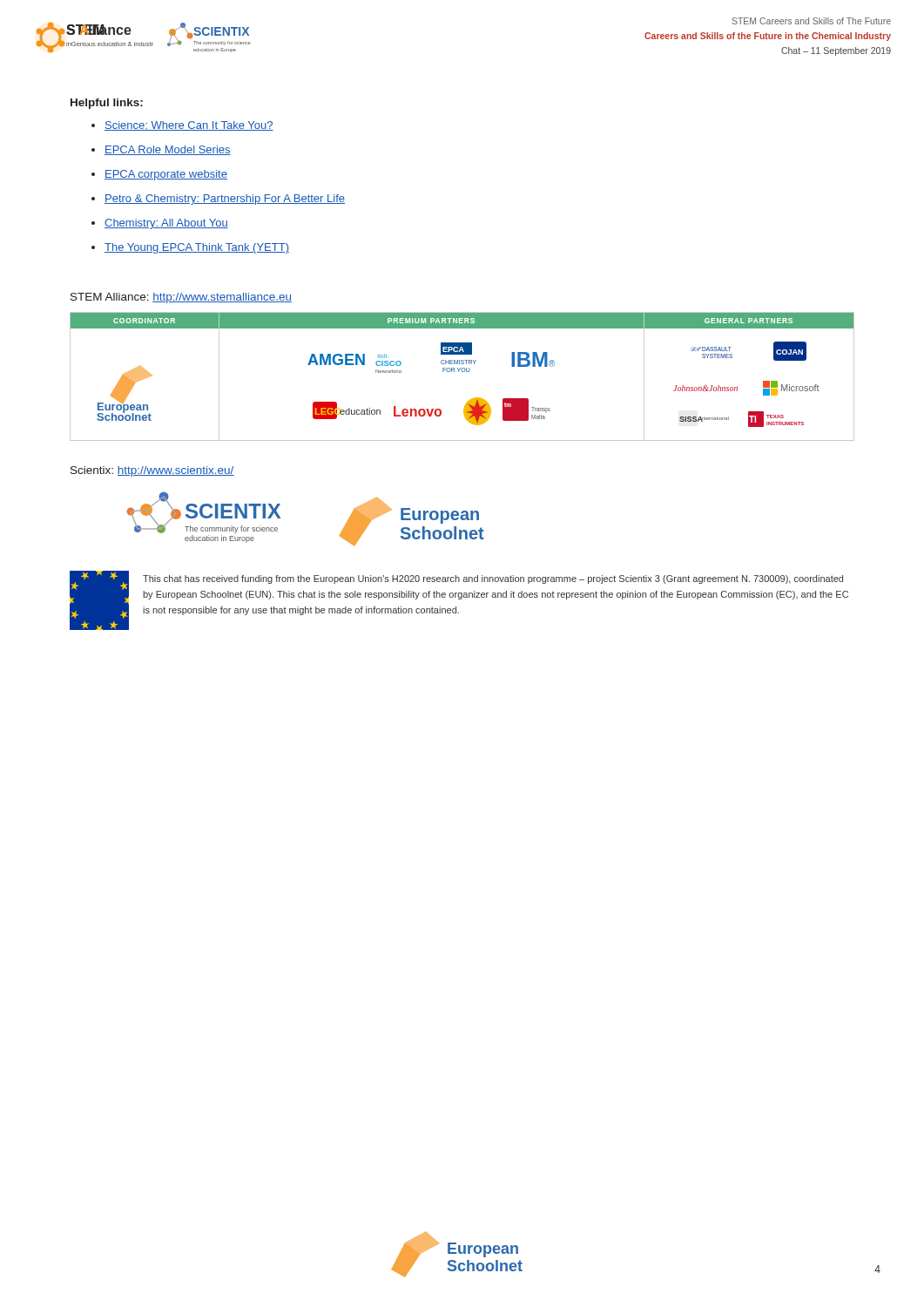Click where it says "EPCA corporate website"

[x=166, y=174]
